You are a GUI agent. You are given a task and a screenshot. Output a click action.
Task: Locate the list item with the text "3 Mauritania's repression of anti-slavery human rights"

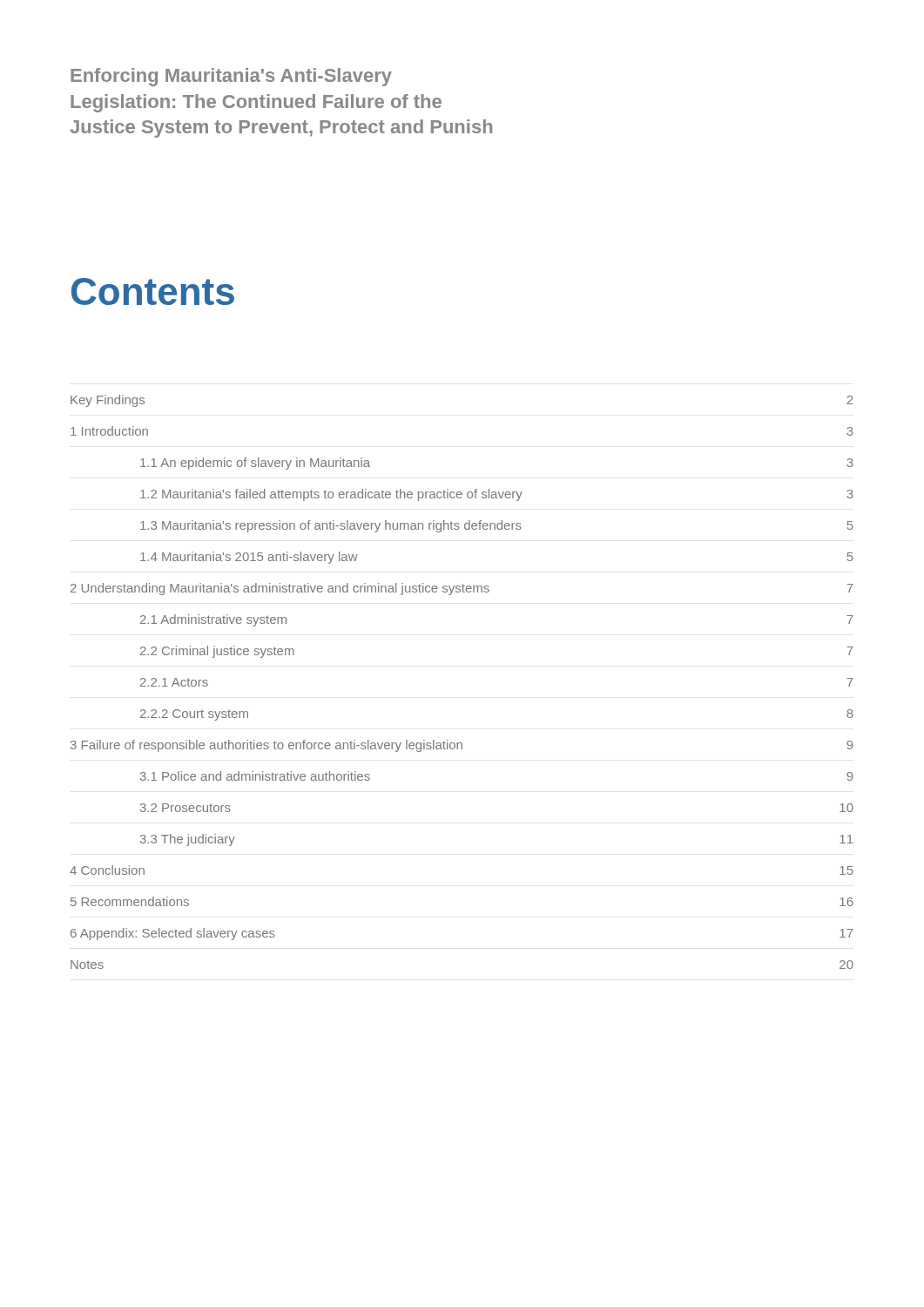click(496, 525)
